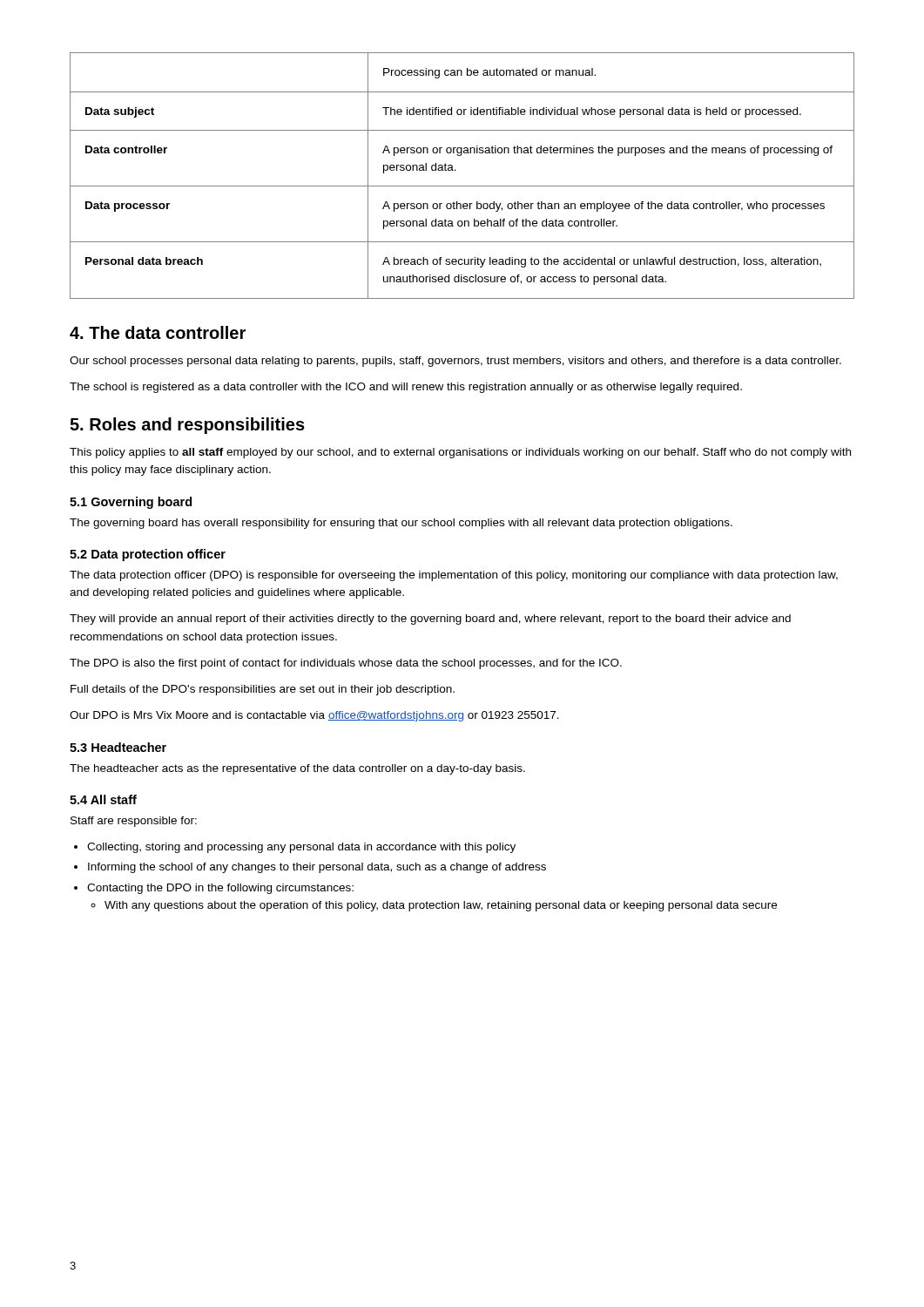Locate the section header containing "5.4 All staff"
Viewport: 924px width, 1307px height.
103,800
